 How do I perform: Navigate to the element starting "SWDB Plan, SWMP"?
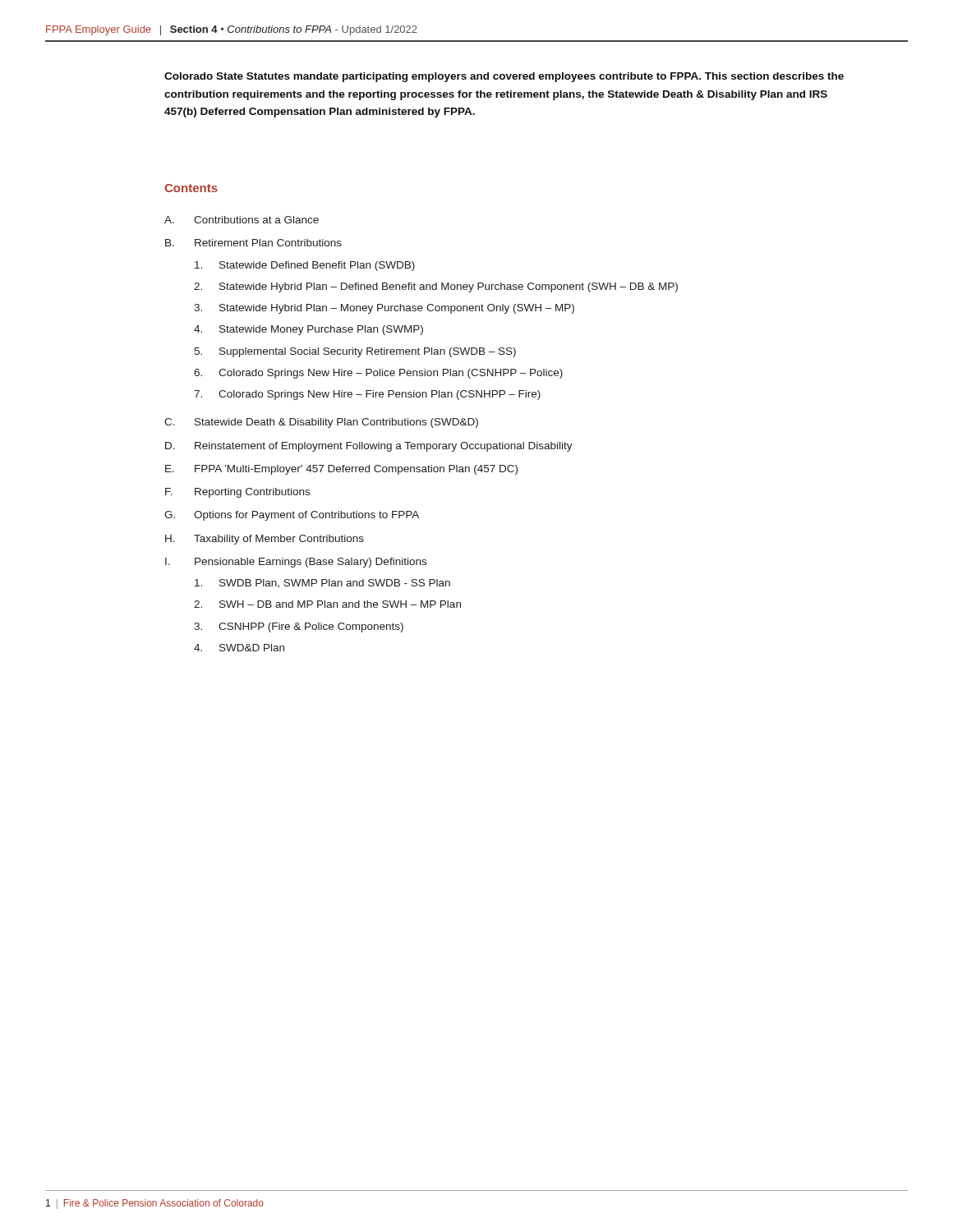click(x=322, y=583)
